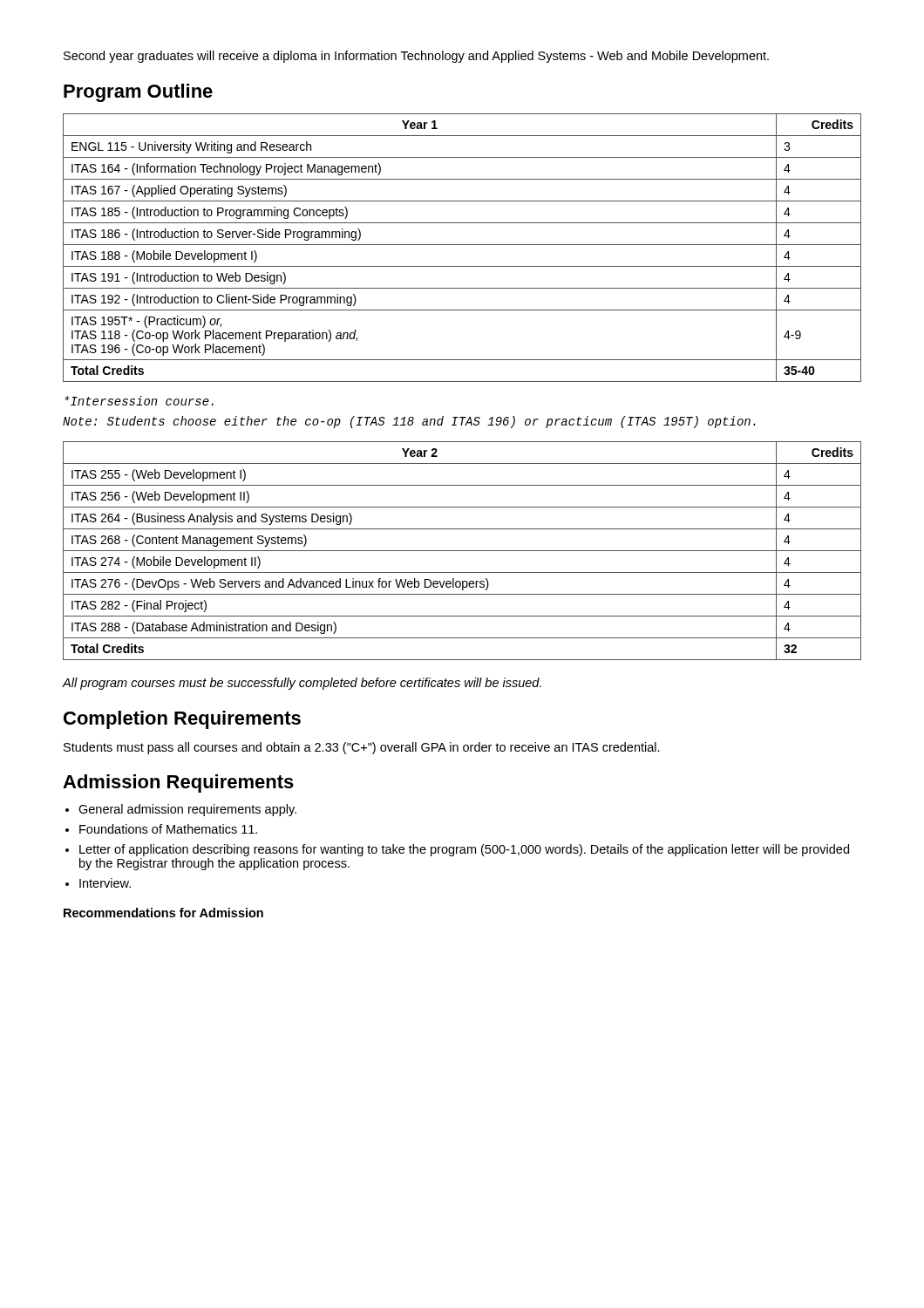Image resolution: width=924 pixels, height=1308 pixels.
Task: Click on the text block that reads "Second year graduates will"
Action: 462,57
